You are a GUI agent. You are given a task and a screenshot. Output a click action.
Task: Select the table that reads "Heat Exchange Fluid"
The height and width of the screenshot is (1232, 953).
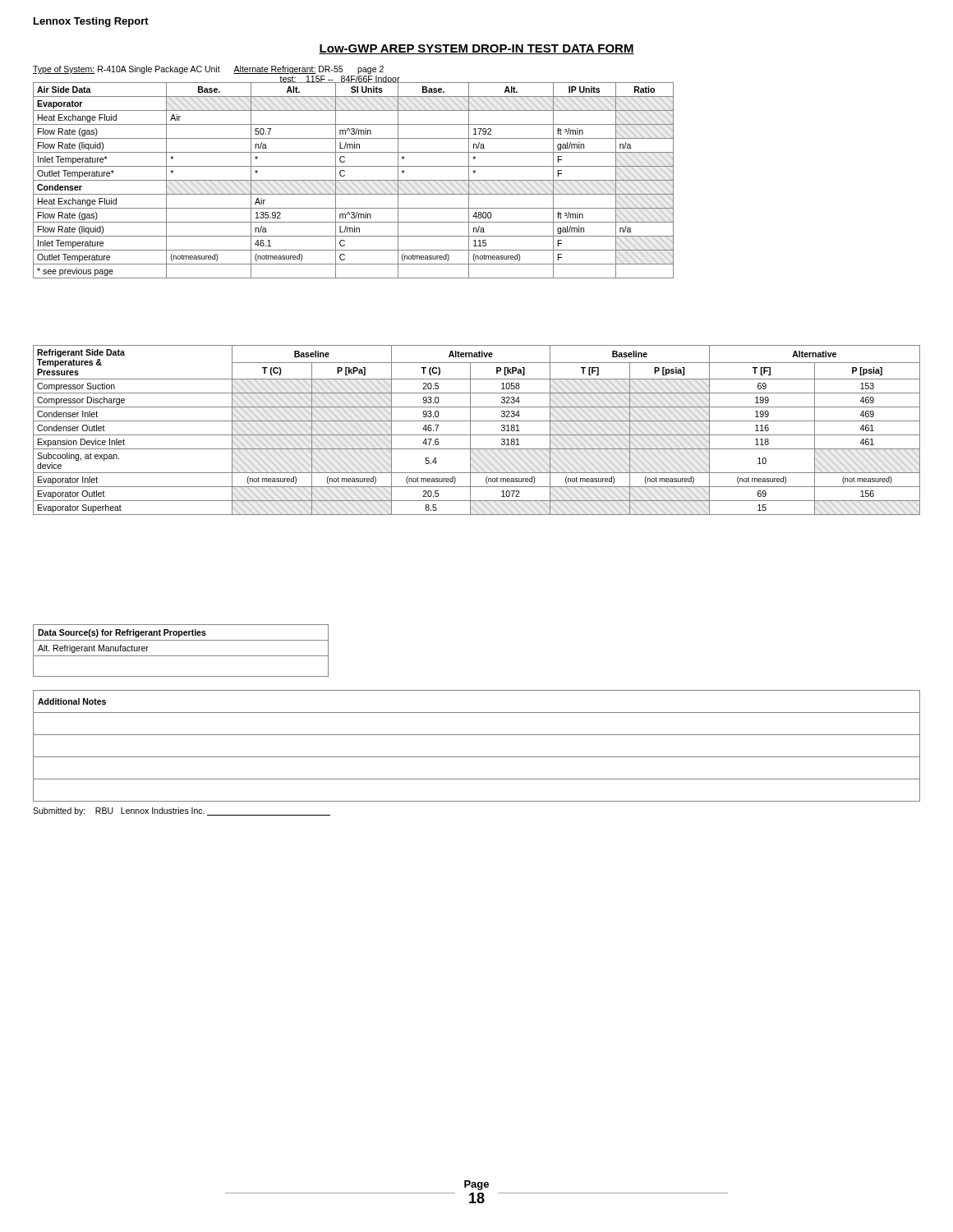tap(353, 180)
